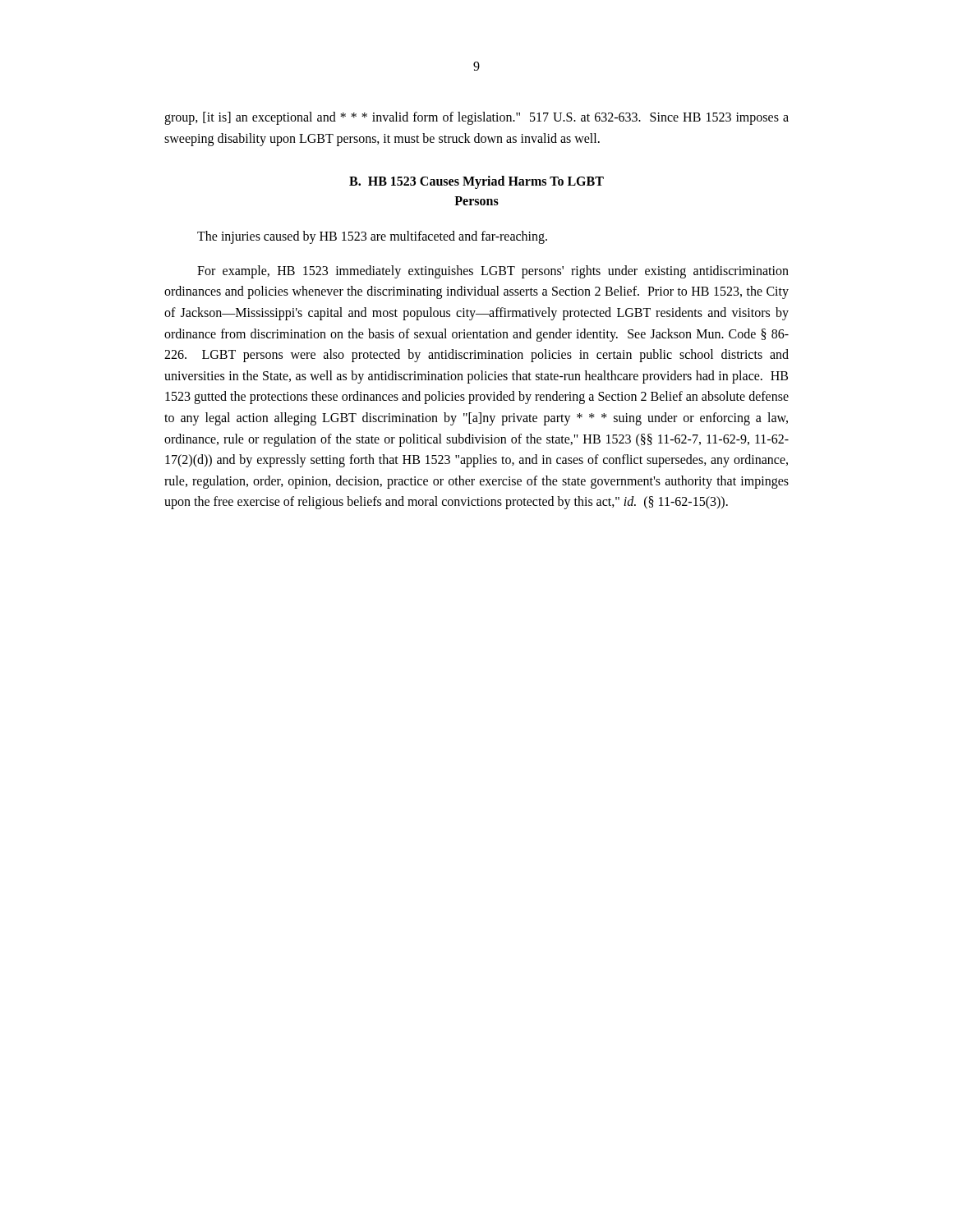This screenshot has width=953, height=1232.
Task: Find the text block that reads "The injuries caused by HB 1523 are multifaceted"
Action: pyautogui.click(x=373, y=236)
